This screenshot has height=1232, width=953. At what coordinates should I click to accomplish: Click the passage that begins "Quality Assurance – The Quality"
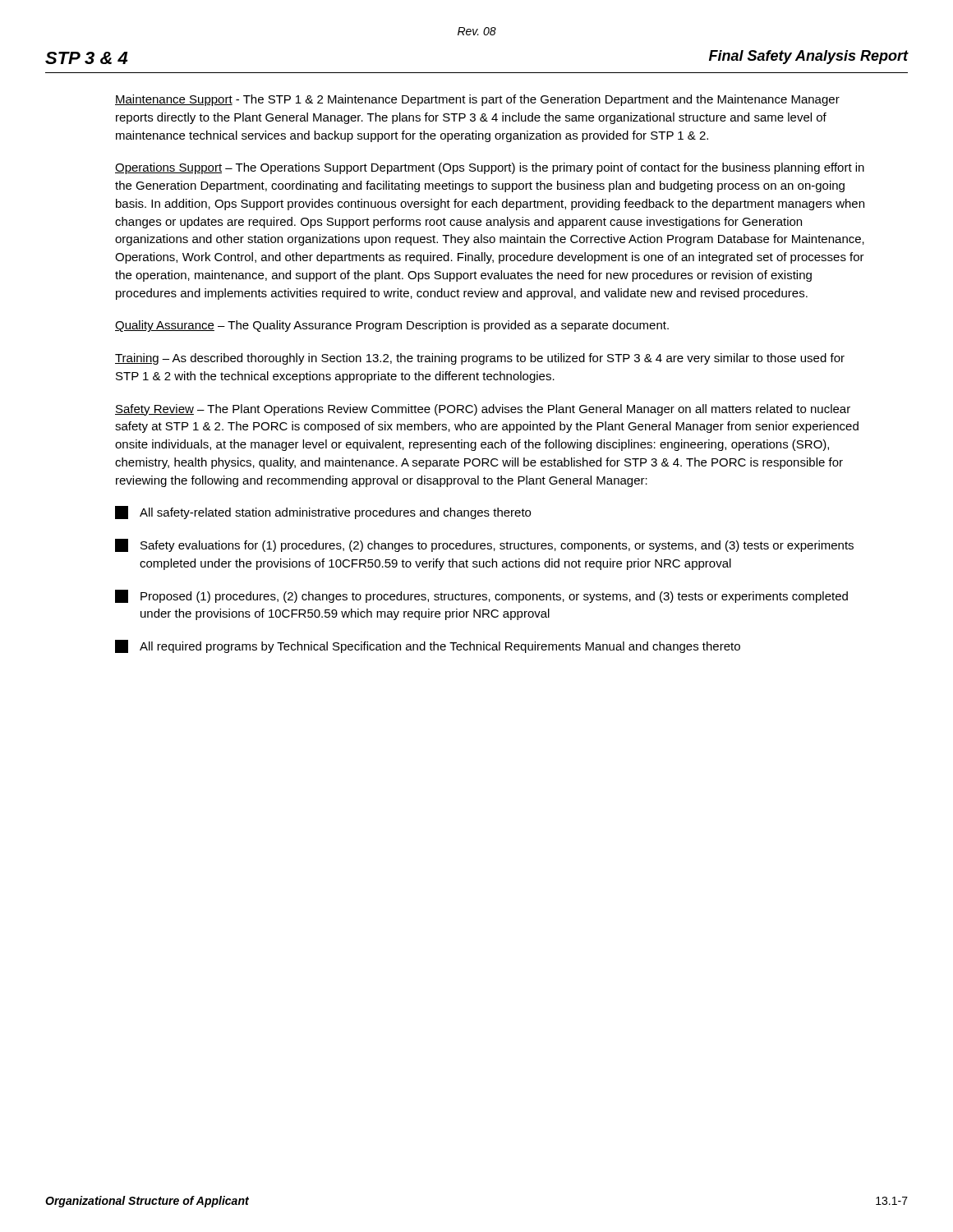(392, 325)
